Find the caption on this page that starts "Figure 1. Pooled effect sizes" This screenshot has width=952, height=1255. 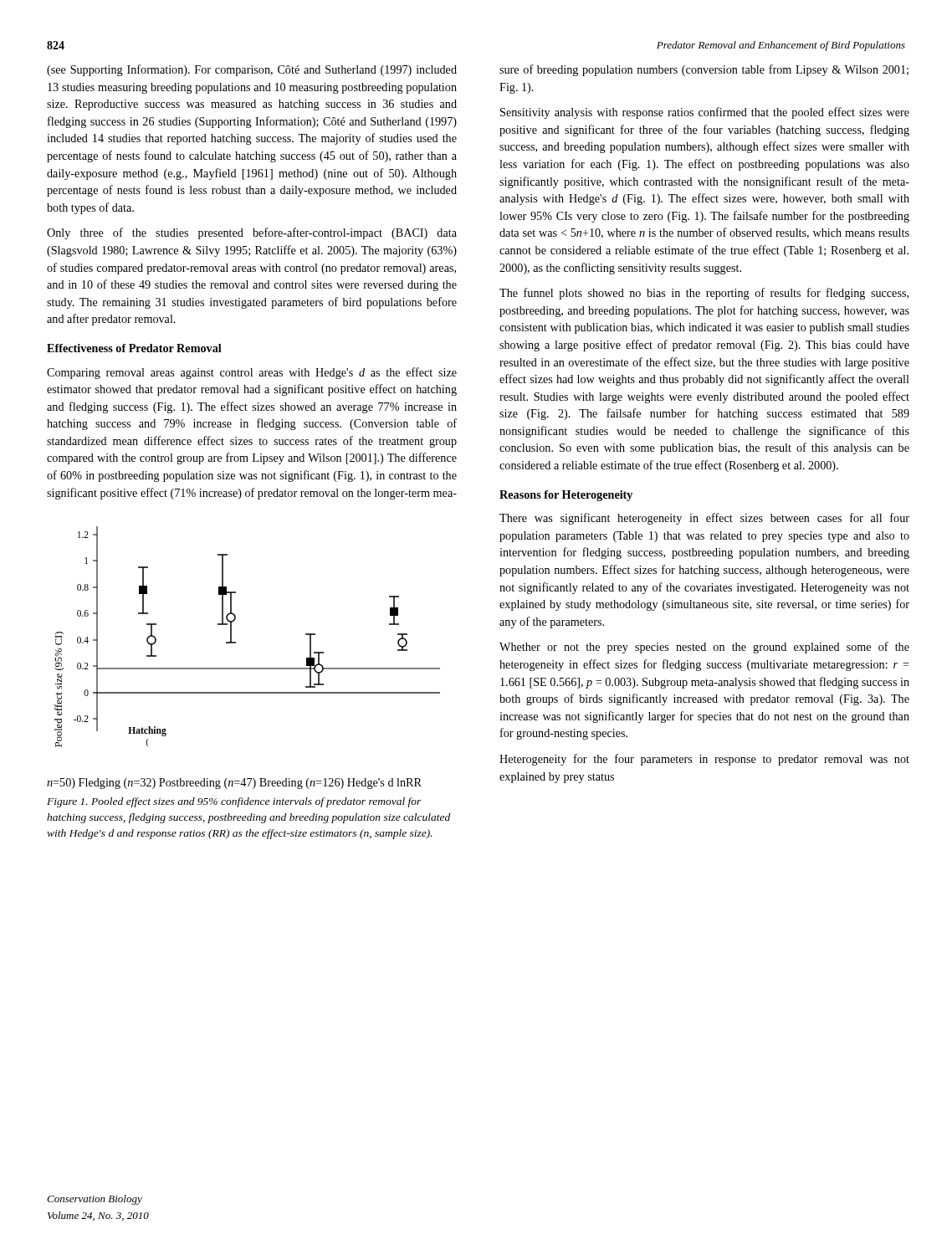click(249, 817)
